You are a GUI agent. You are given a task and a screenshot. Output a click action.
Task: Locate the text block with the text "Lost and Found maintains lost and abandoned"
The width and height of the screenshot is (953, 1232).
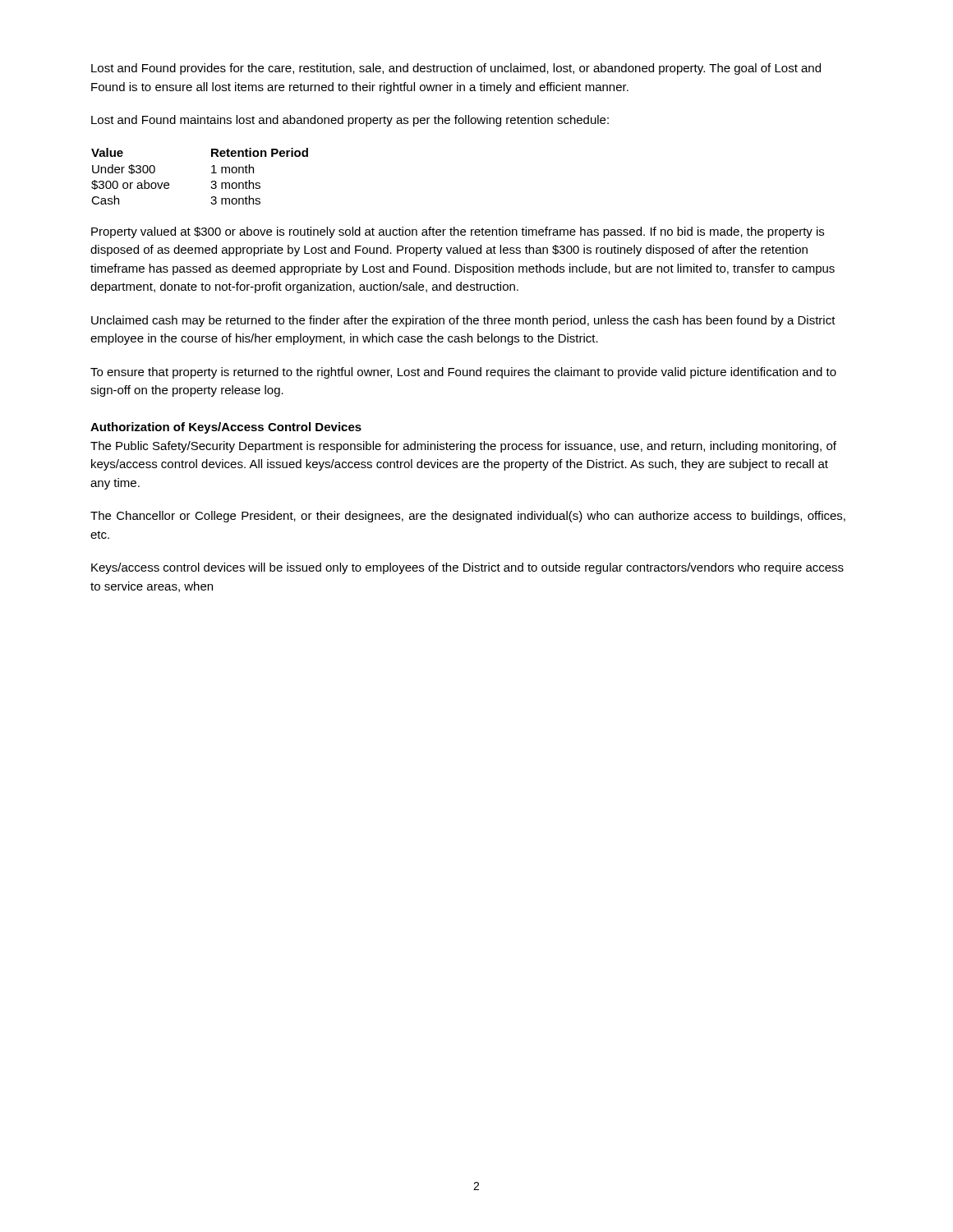[x=350, y=120]
